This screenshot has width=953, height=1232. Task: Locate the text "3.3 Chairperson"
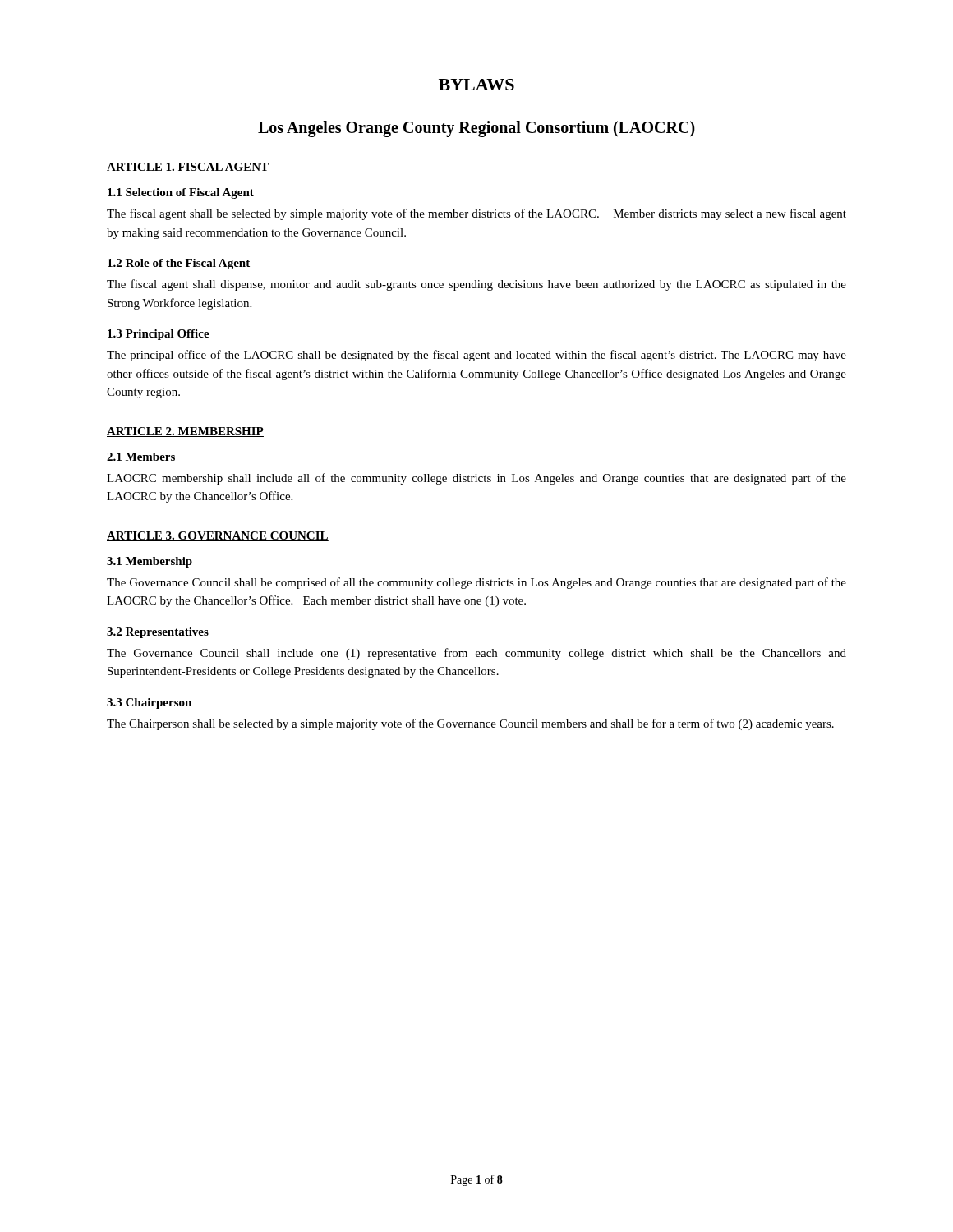pos(149,702)
